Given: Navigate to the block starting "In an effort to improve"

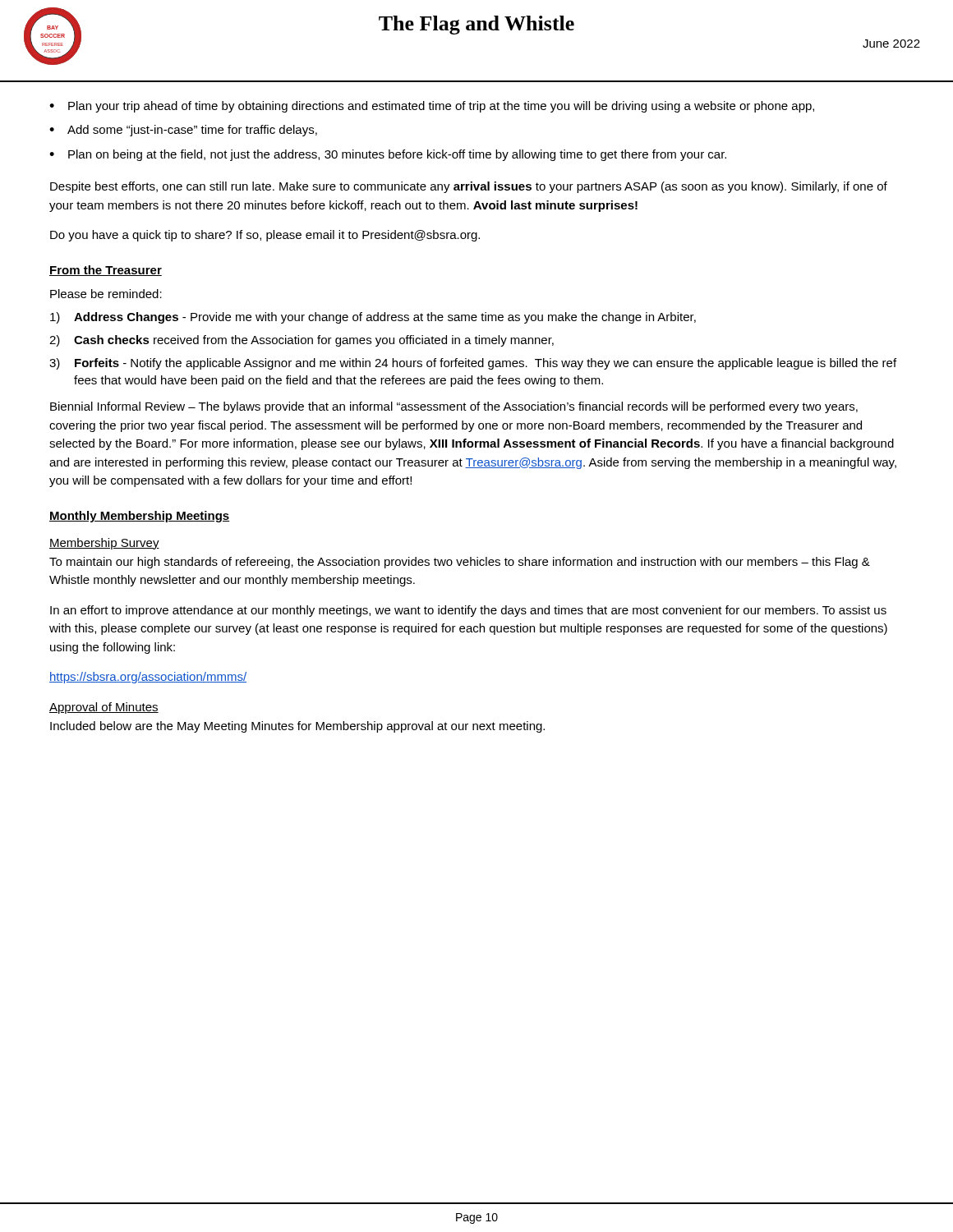Looking at the screenshot, I should point(468,628).
